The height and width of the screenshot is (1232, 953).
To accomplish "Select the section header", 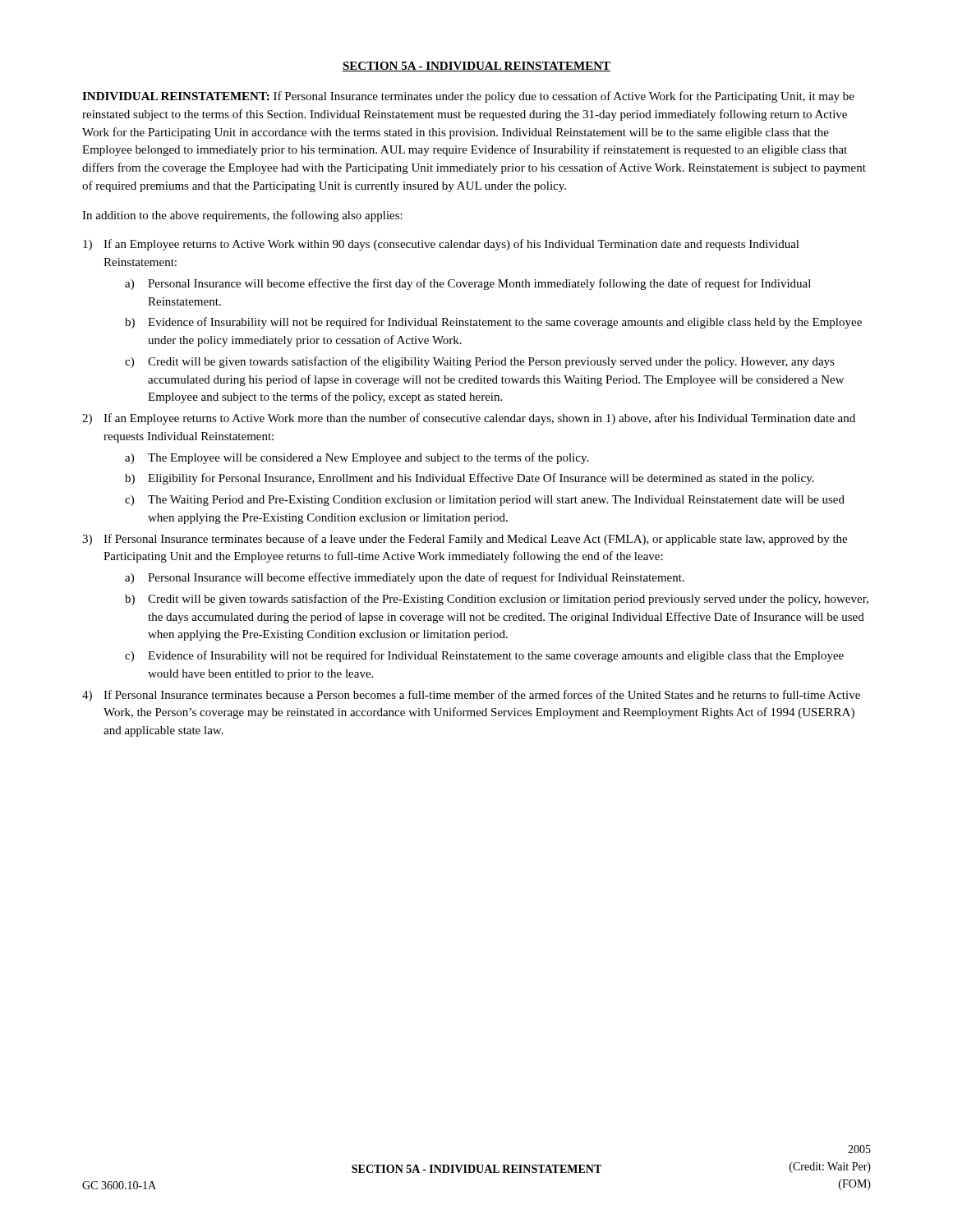I will tap(476, 66).
